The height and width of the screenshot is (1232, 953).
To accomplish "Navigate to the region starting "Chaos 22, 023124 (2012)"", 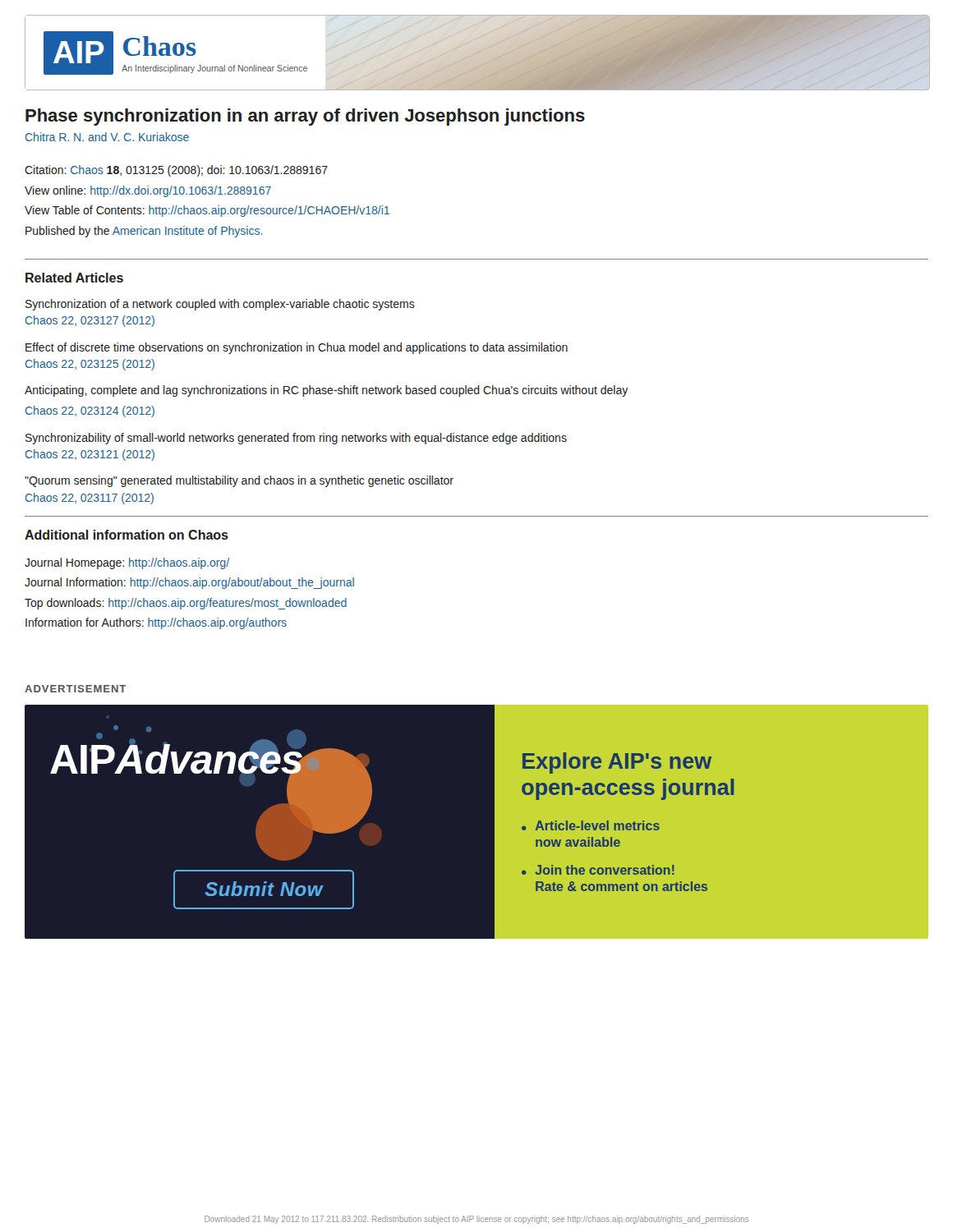I will point(90,411).
